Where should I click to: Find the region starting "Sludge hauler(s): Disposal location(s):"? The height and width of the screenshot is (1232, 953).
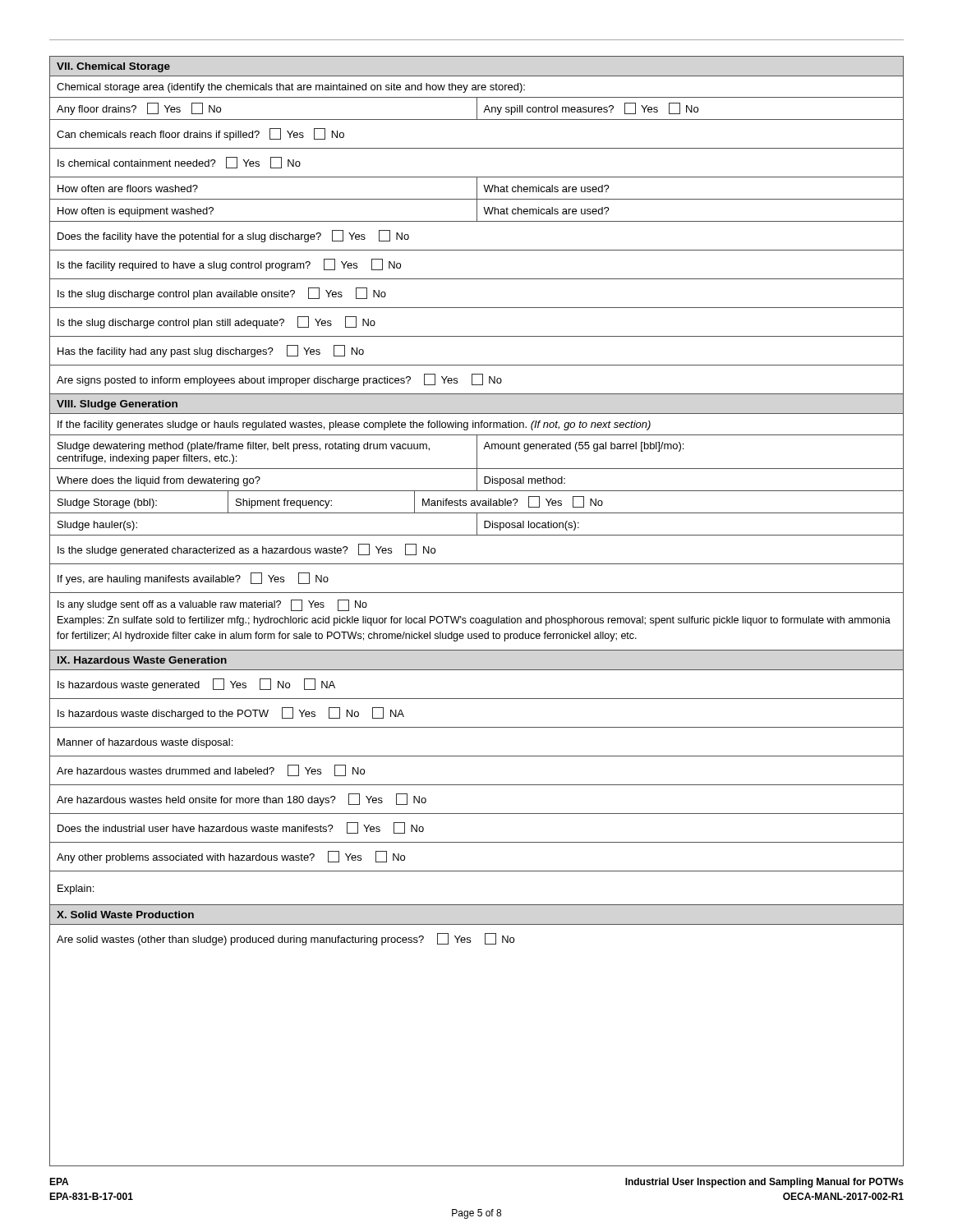476,524
